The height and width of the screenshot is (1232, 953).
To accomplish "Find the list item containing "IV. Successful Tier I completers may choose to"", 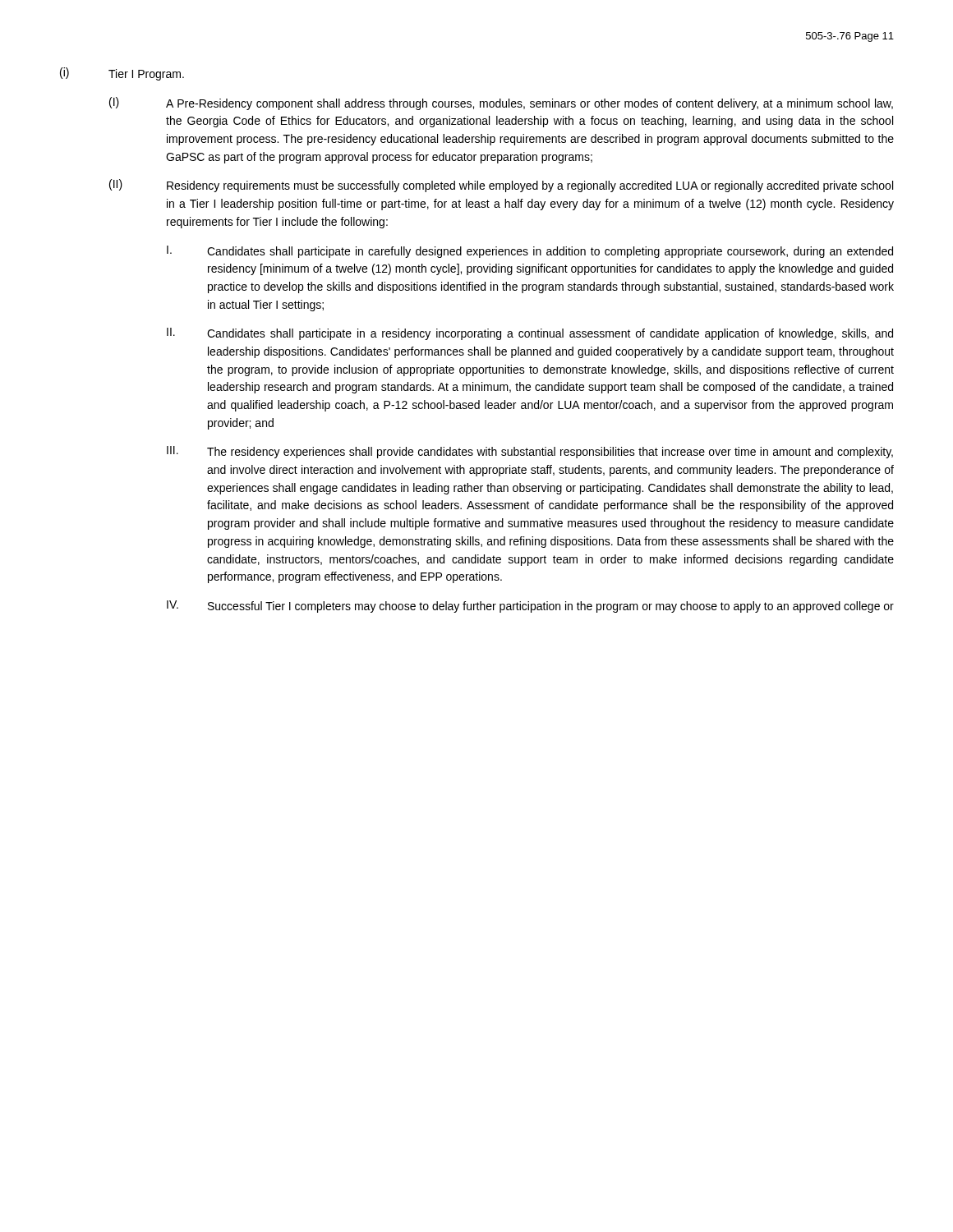I will (x=530, y=607).
